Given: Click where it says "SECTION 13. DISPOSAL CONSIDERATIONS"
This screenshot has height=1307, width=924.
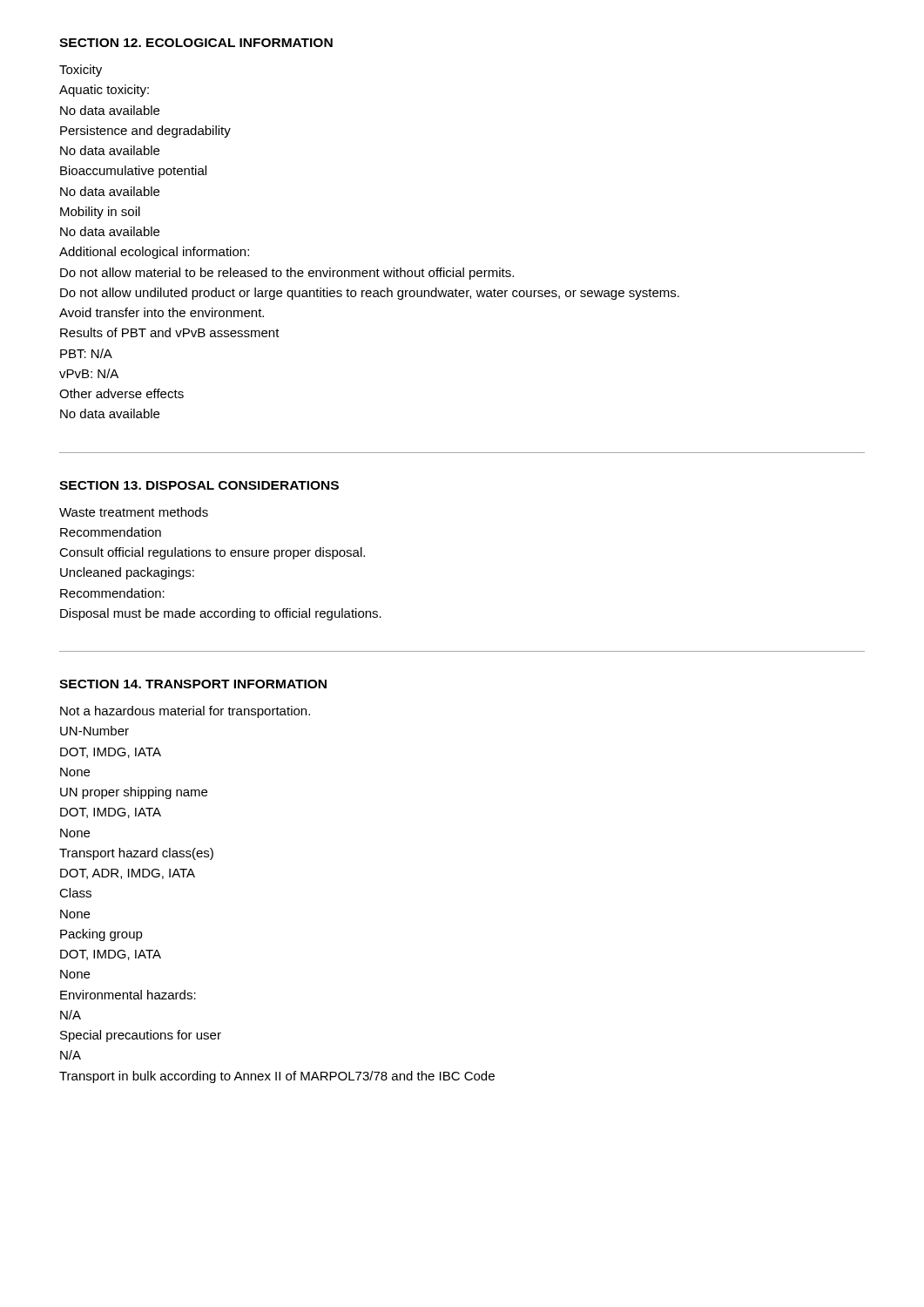Looking at the screenshot, I should (199, 484).
